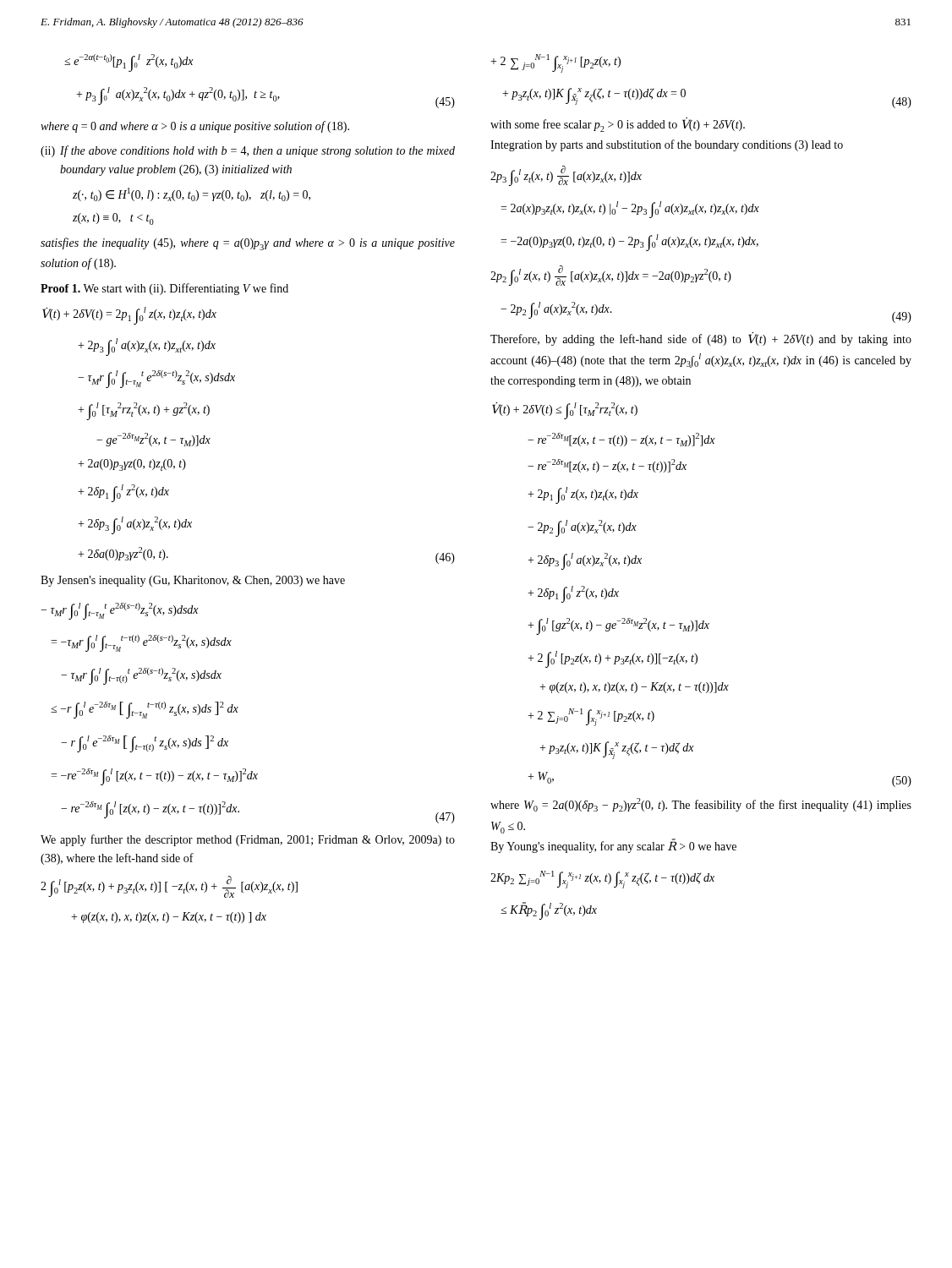The image size is (952, 1268).
Task: Click on the passage starting "2p3 ∫0l zt(x, t) ∂"
Action: (x=701, y=243)
